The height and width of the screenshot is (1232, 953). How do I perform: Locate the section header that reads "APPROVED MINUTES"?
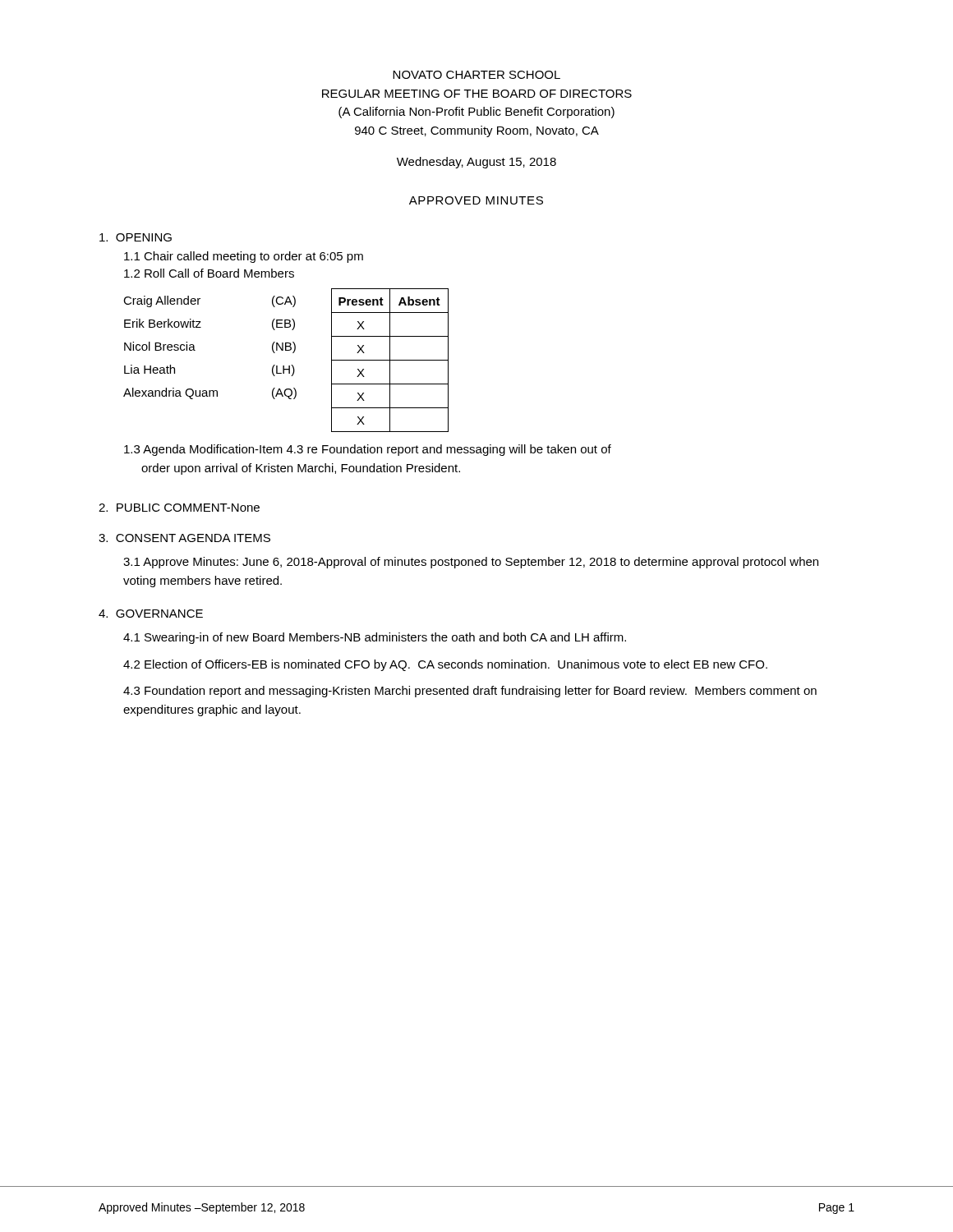click(x=476, y=200)
